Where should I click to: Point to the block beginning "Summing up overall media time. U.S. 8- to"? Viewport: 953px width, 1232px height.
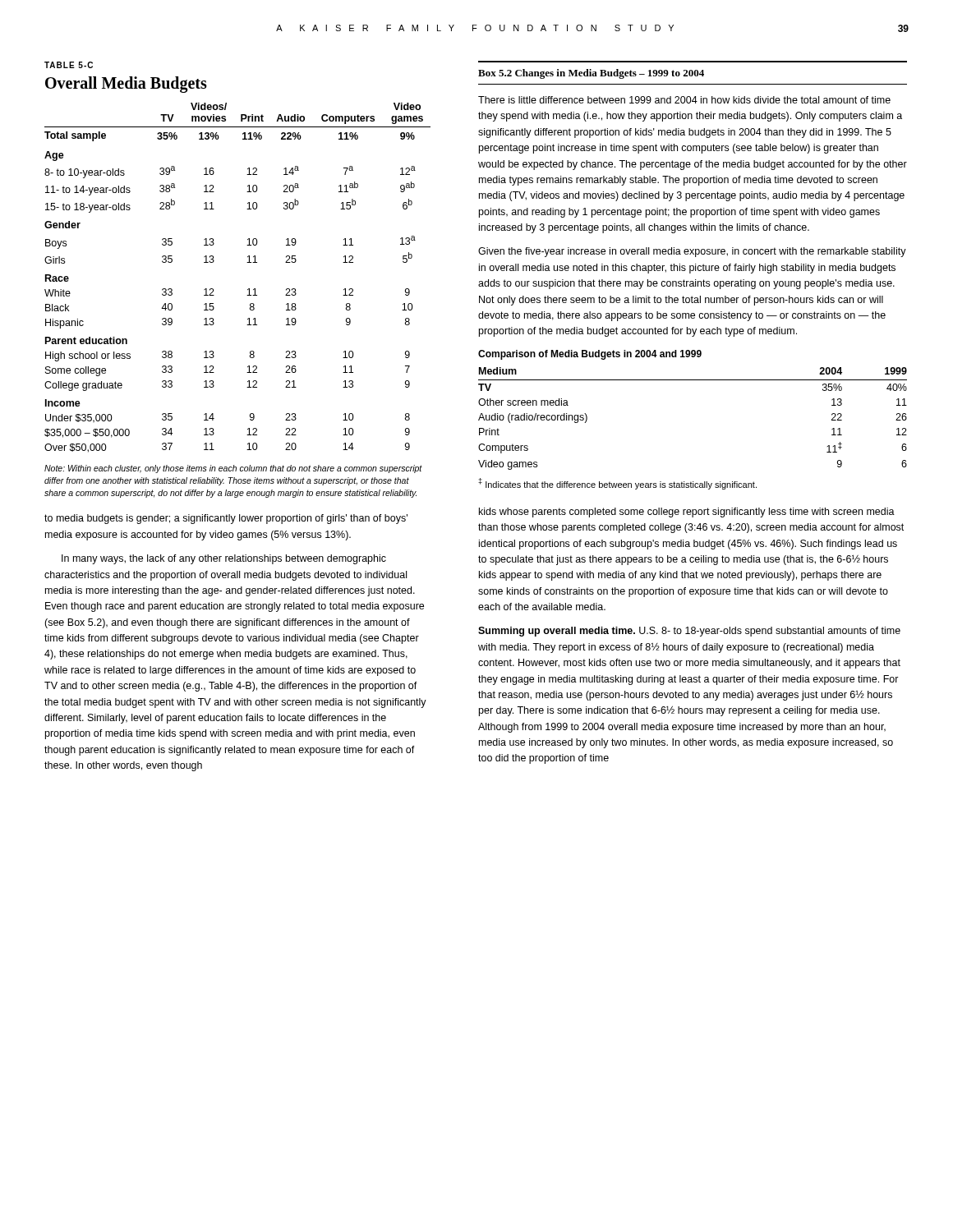(x=689, y=695)
